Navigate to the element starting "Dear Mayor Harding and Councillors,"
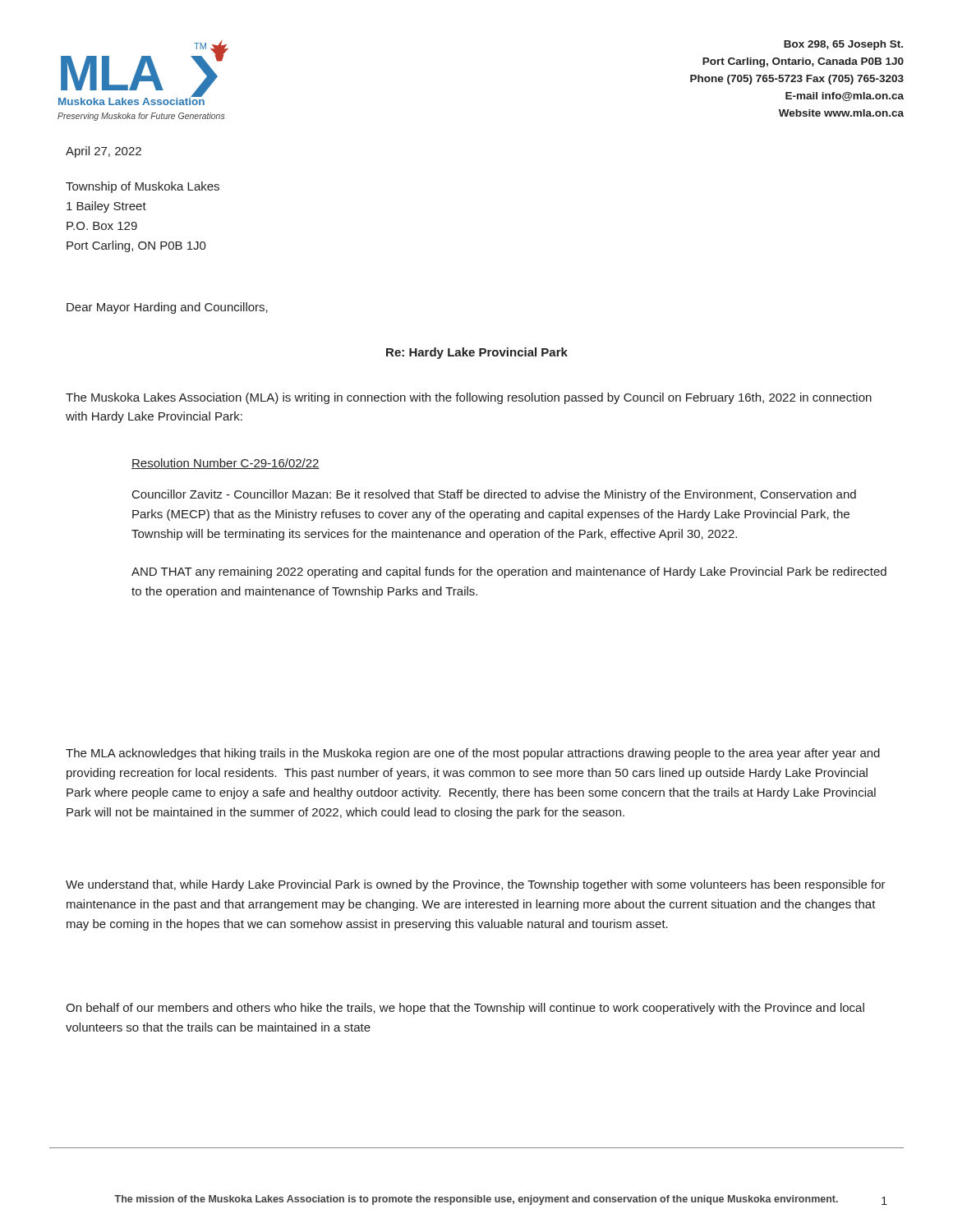The height and width of the screenshot is (1232, 953). point(167,307)
